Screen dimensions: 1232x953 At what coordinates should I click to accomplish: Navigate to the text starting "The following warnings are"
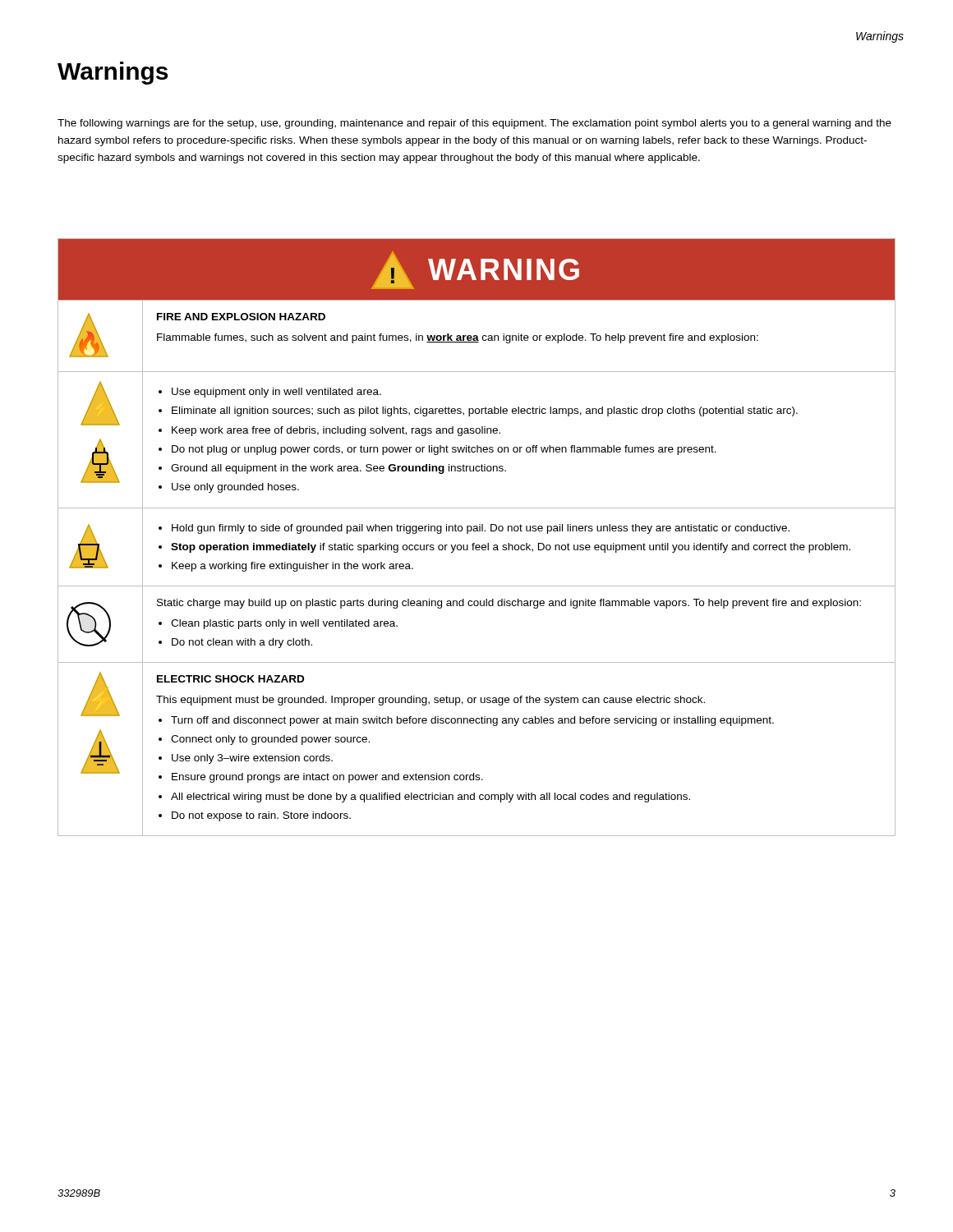[474, 140]
